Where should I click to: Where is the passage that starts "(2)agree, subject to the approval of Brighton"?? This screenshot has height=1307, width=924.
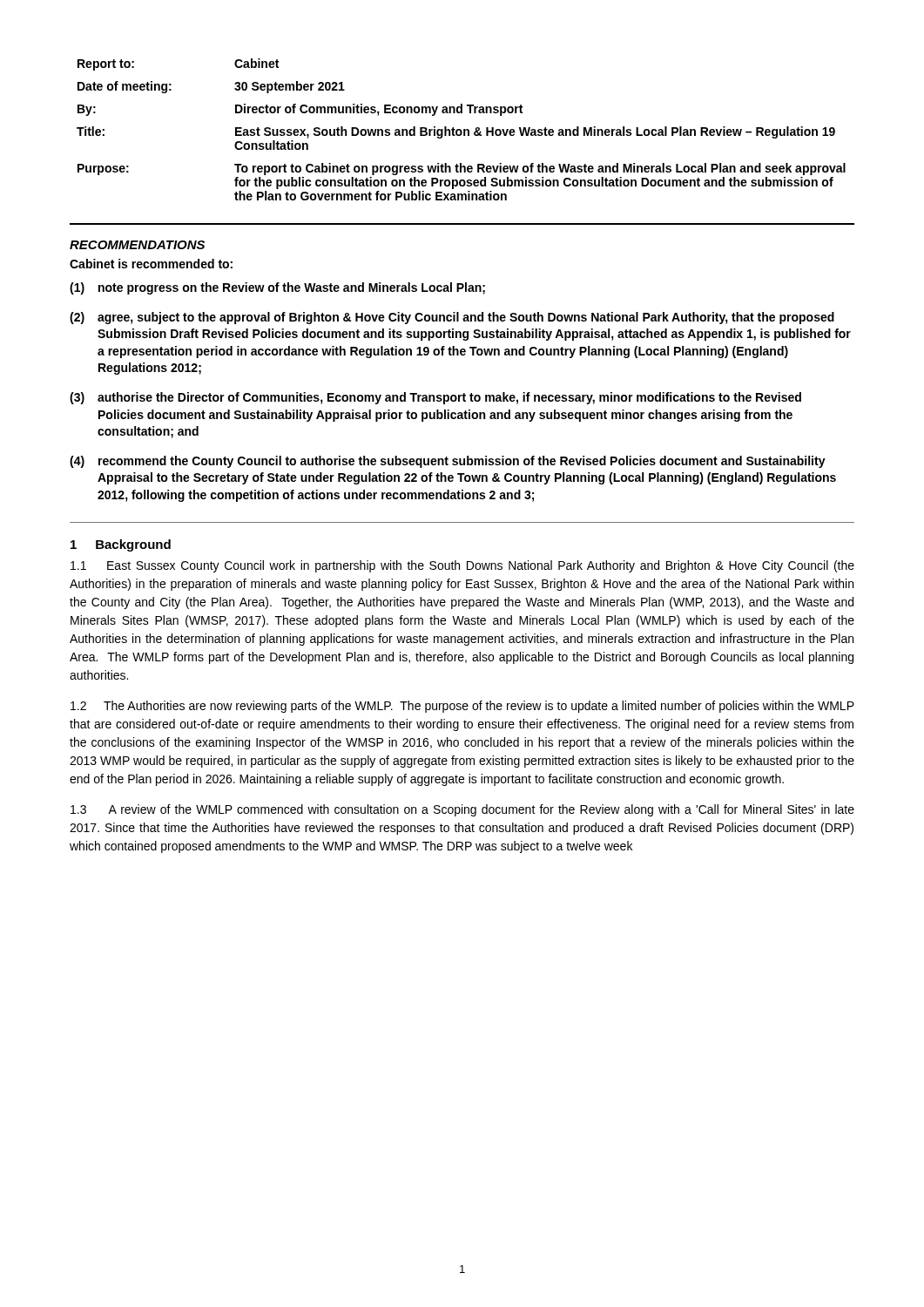(x=460, y=343)
